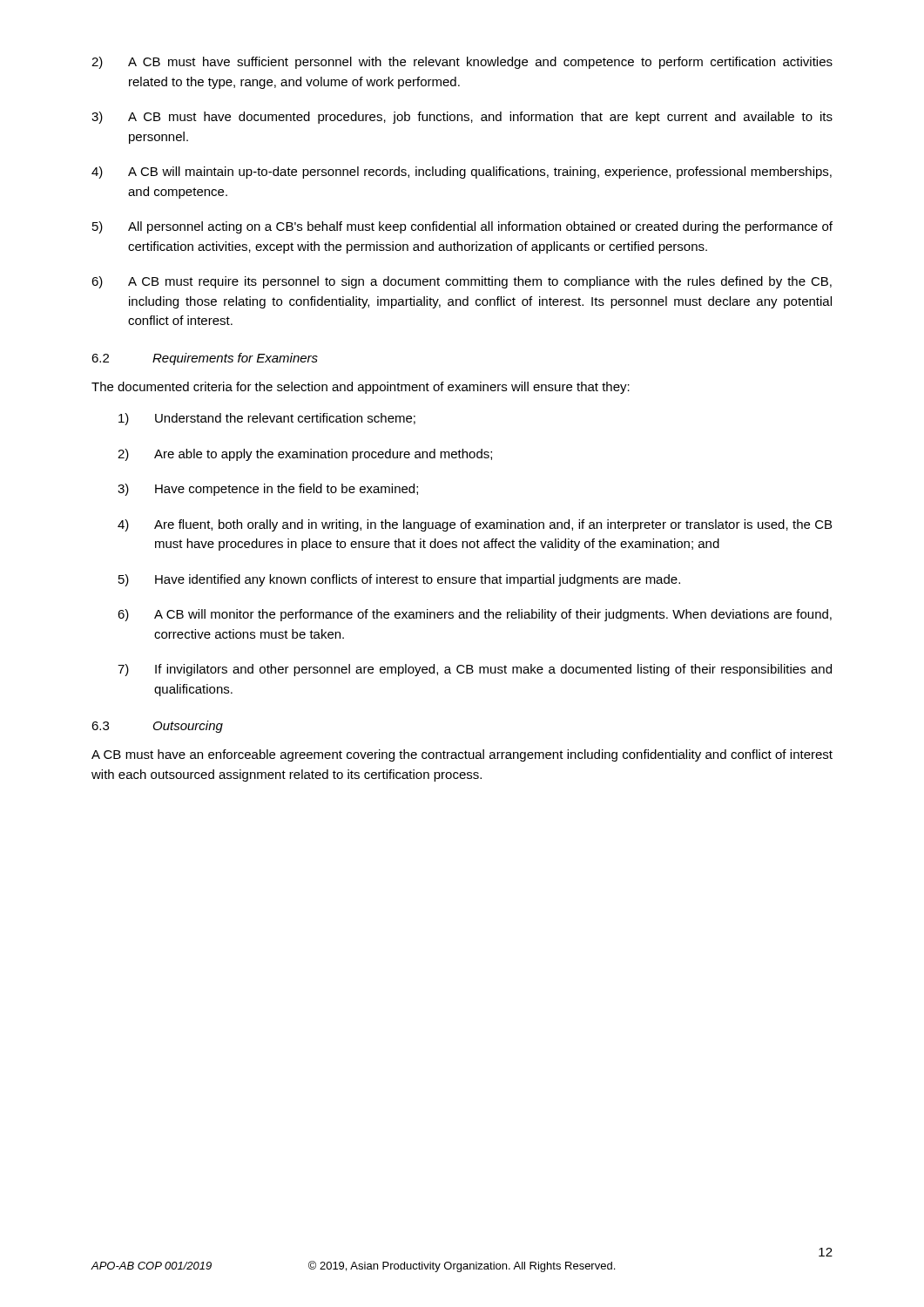Screen dimensions: 1307x924
Task: Select the region starting "5) All personnel acting on a CB's behalf"
Action: (462, 237)
